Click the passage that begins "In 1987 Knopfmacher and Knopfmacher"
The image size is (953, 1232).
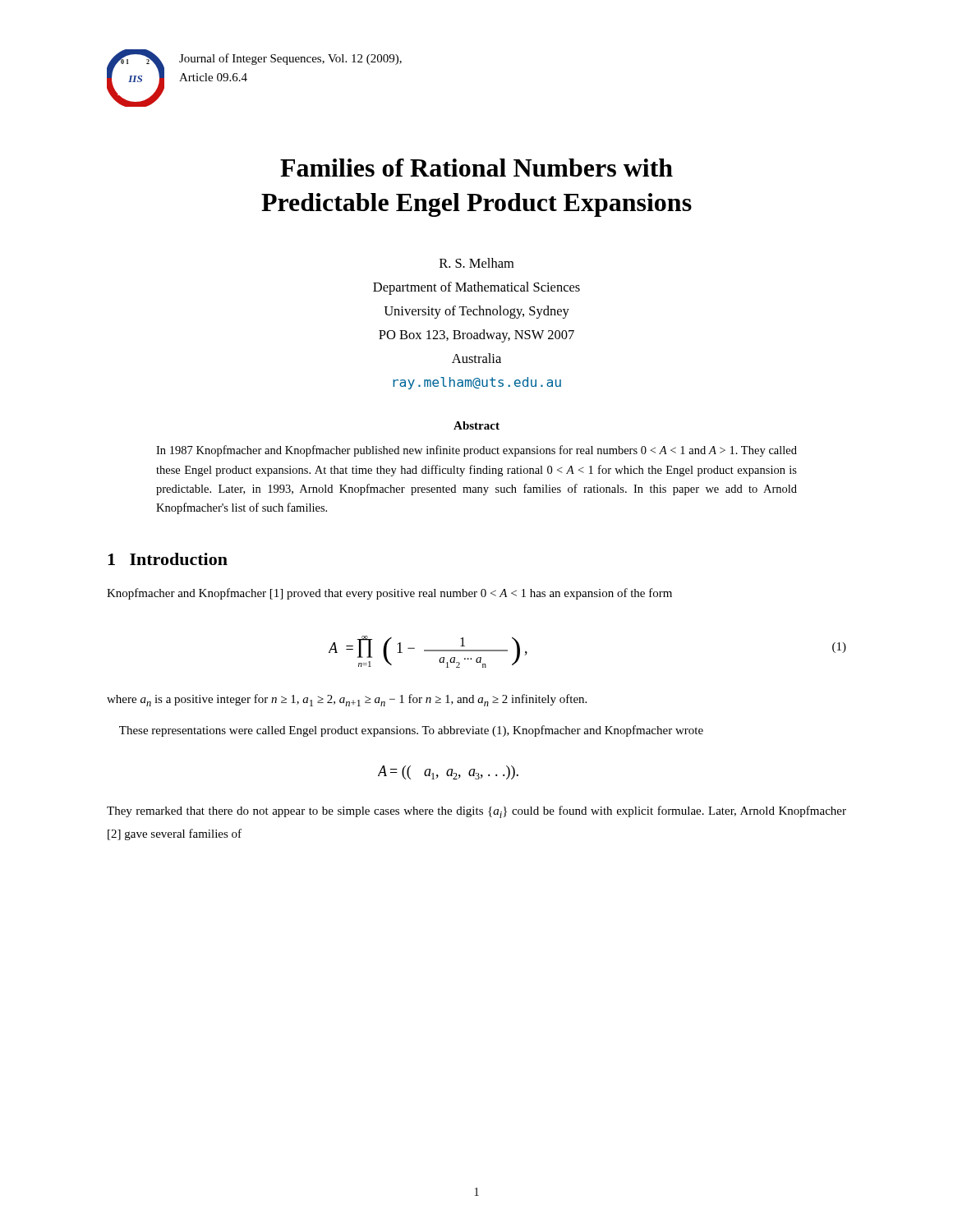point(476,479)
